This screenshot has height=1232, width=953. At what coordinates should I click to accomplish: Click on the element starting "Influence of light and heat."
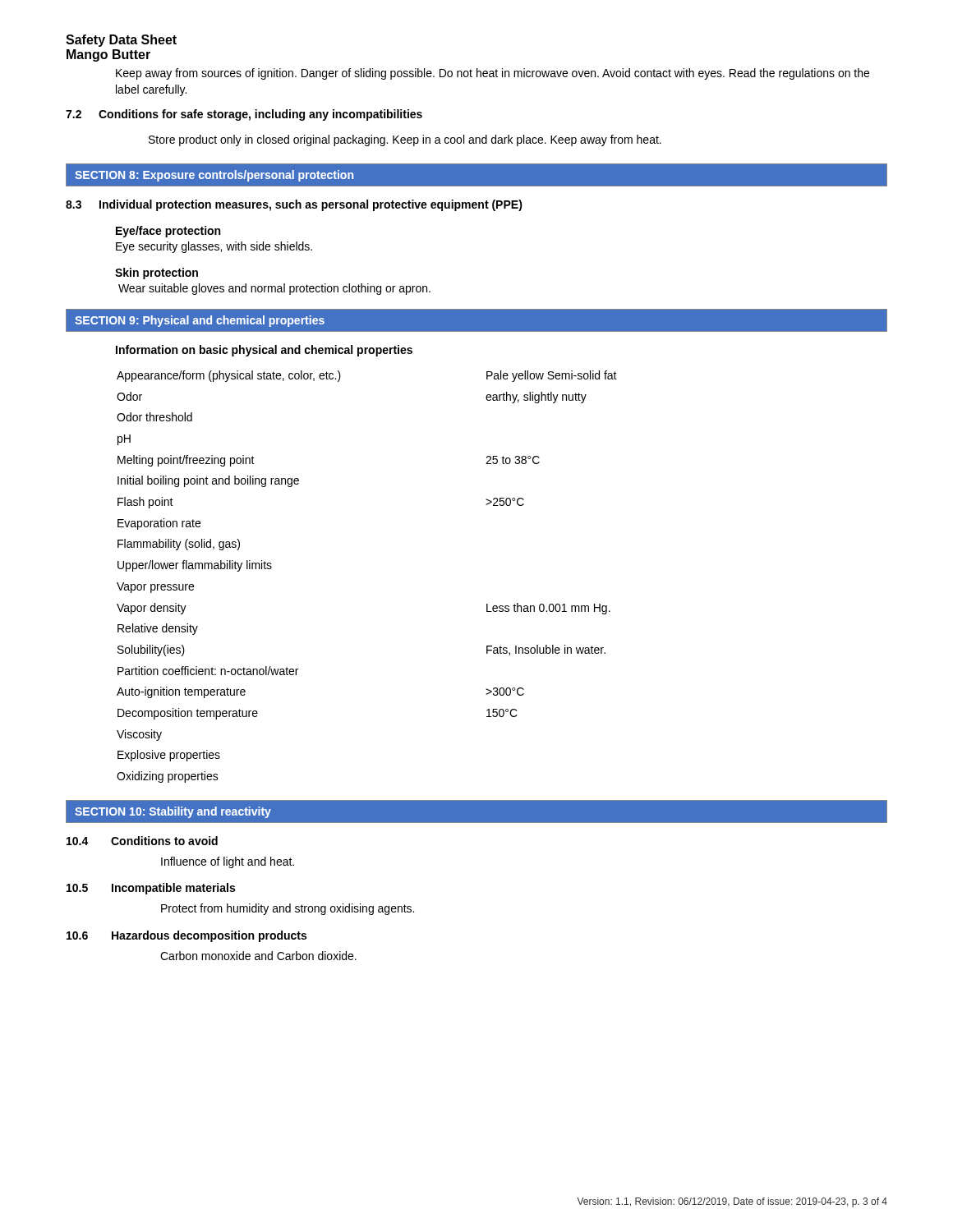(228, 861)
